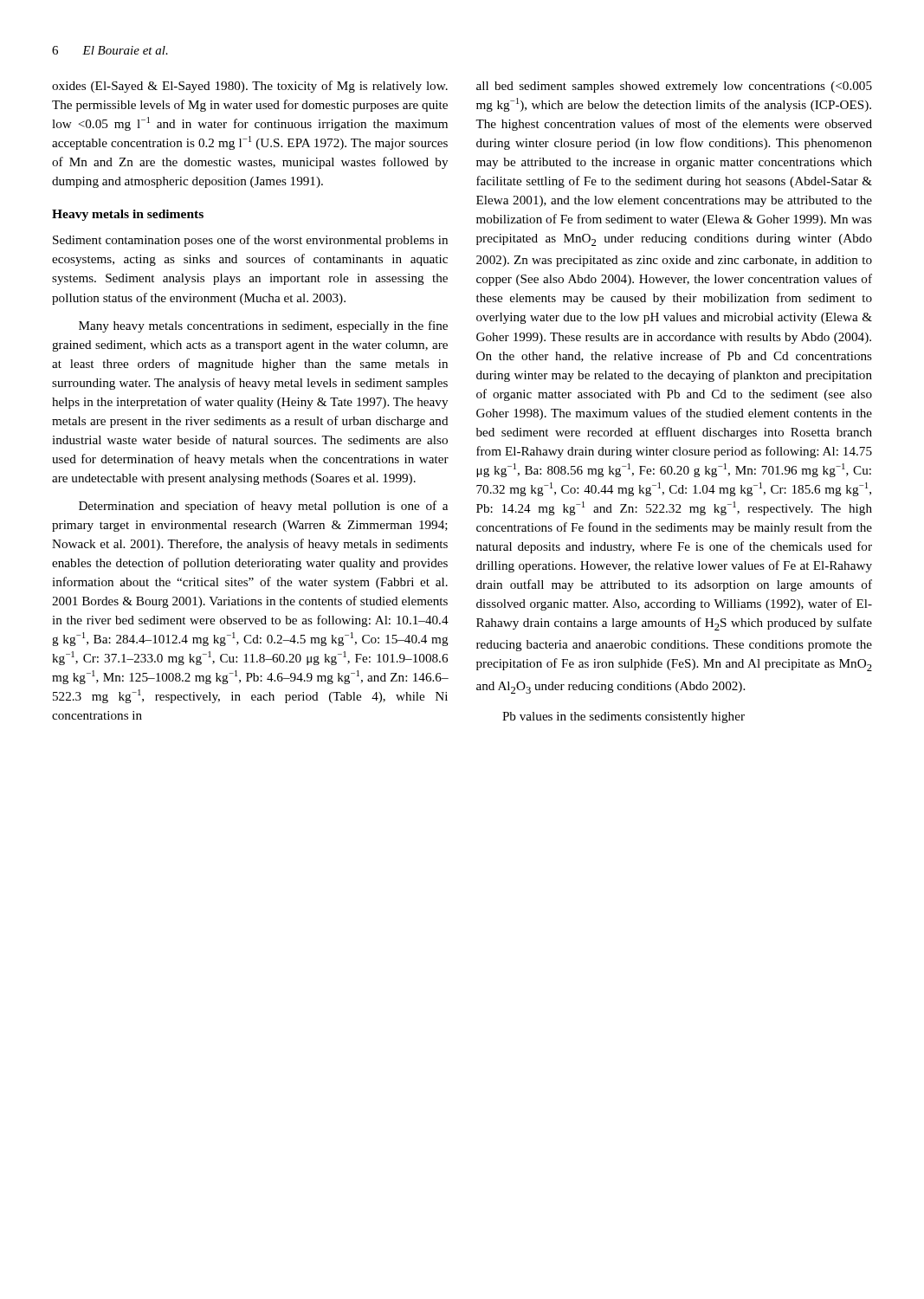
Task: Point to the region starting "Sediment contamination poses one of the worst environmental"
Action: click(x=250, y=478)
